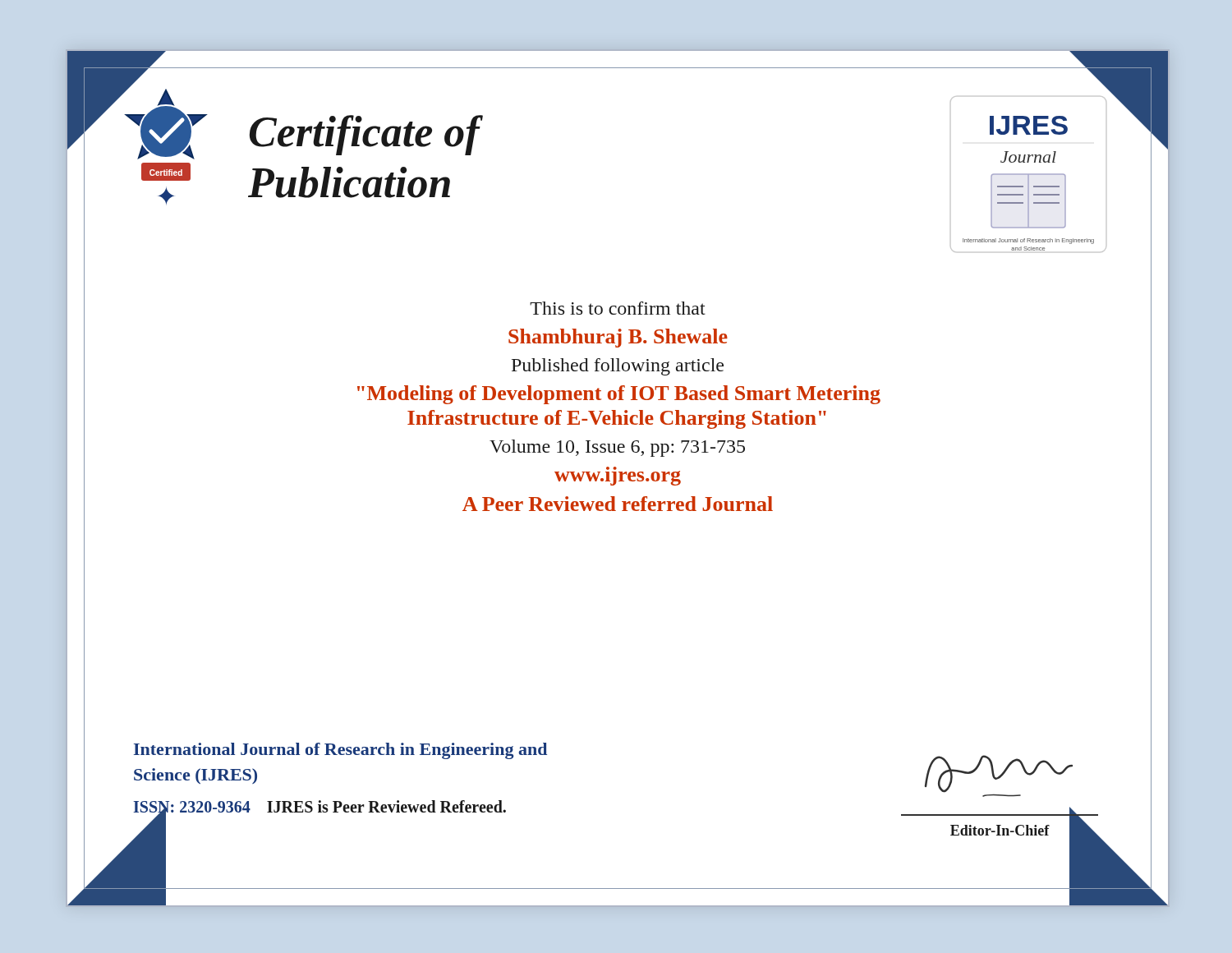The height and width of the screenshot is (953, 1232).
Task: Point to "Volume 10, Issue 6, pp: 731-735"
Action: pos(618,446)
